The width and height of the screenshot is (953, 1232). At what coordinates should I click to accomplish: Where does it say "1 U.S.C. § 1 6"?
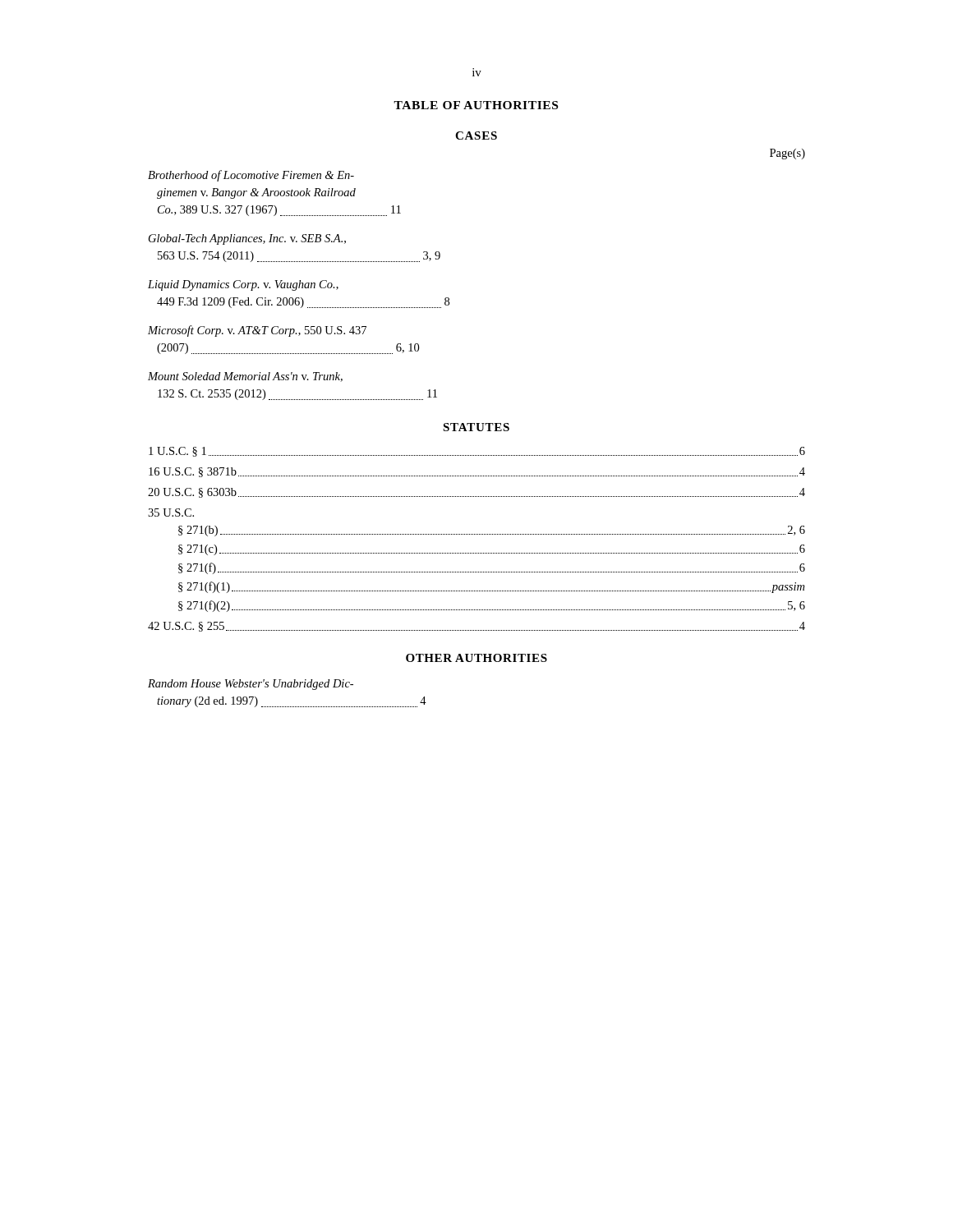(476, 451)
